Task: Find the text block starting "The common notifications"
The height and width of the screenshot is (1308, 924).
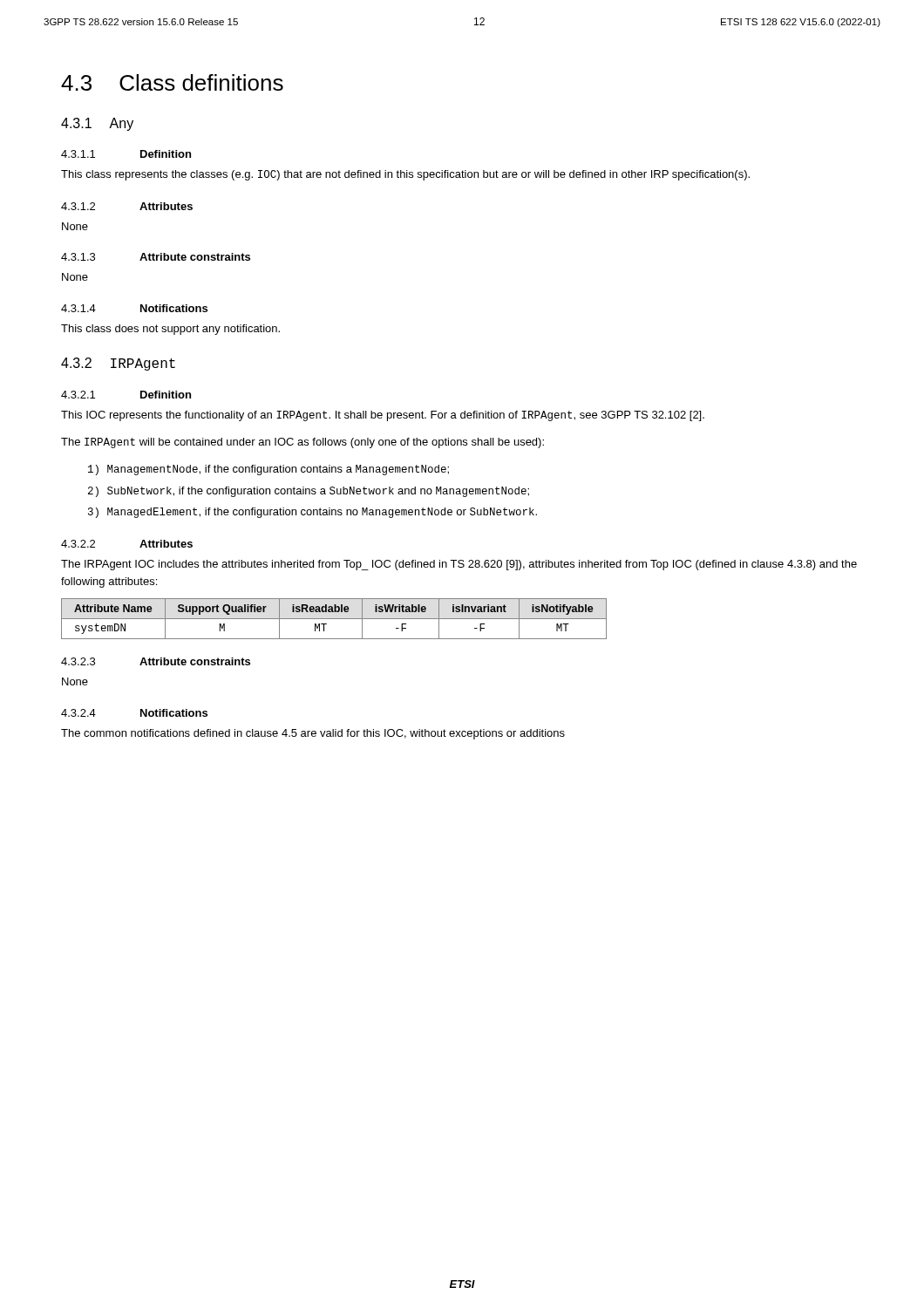Action: pyautogui.click(x=462, y=733)
